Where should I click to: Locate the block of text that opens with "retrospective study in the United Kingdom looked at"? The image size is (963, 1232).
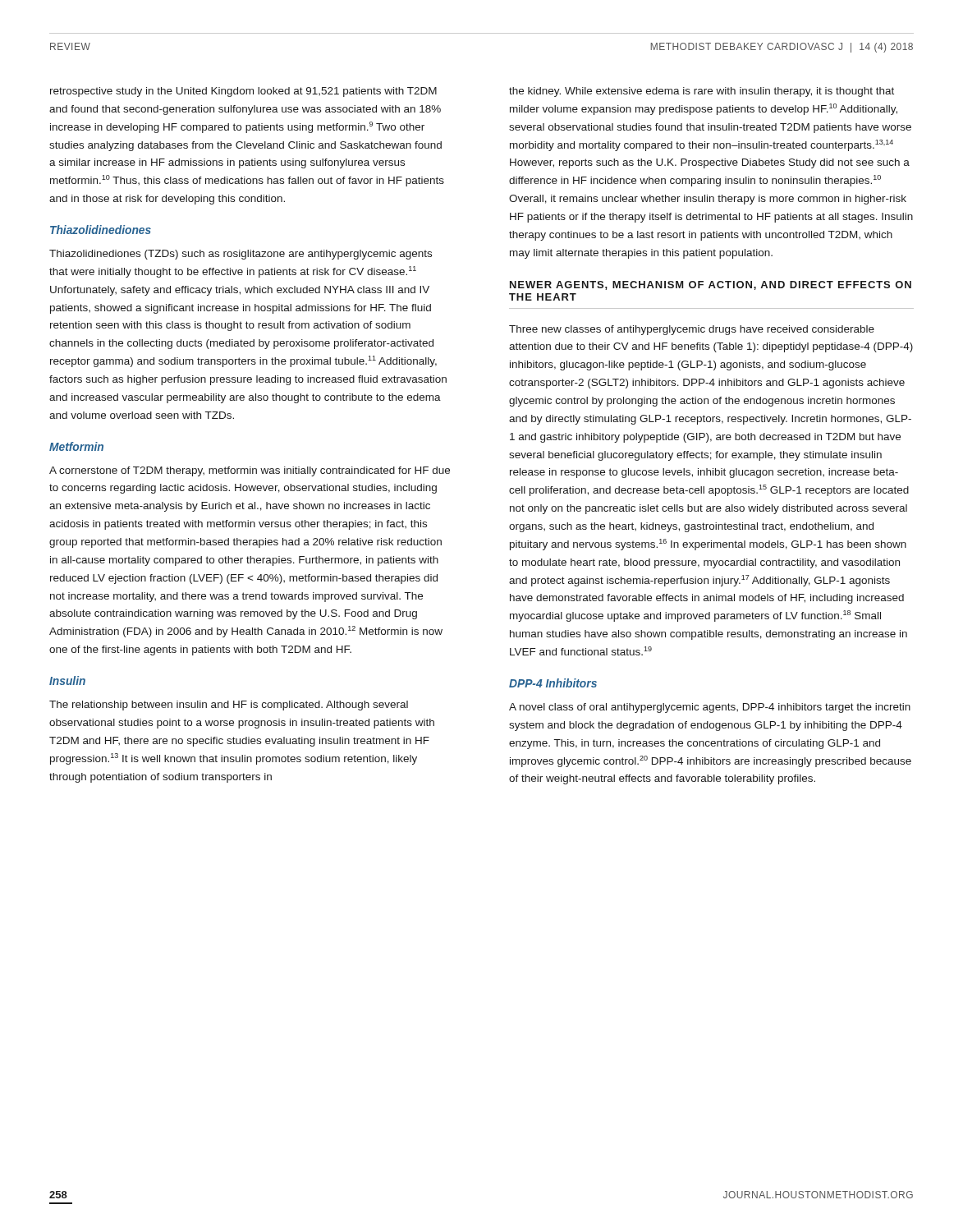[247, 145]
